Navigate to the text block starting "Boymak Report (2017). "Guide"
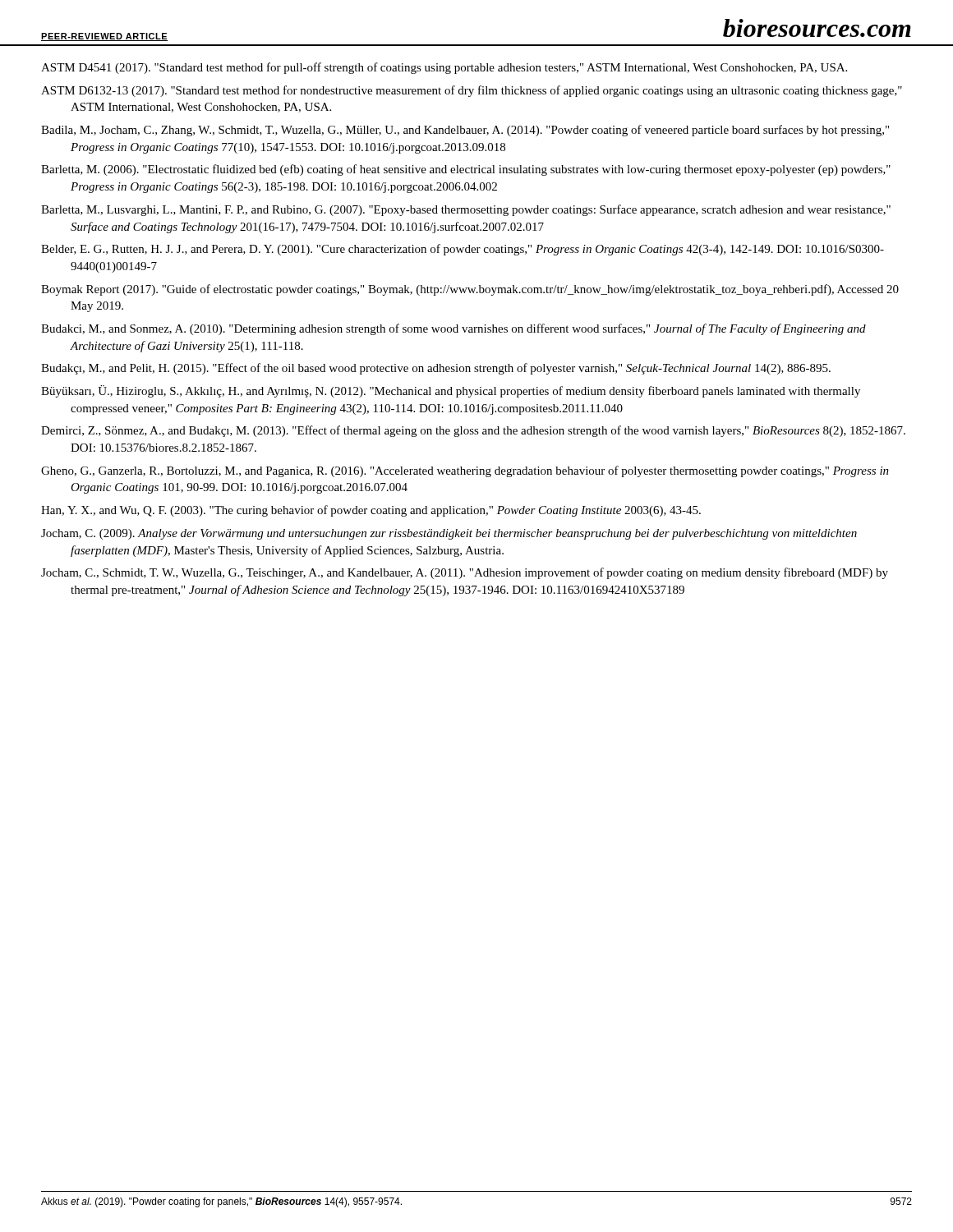The image size is (953, 1232). tap(470, 297)
